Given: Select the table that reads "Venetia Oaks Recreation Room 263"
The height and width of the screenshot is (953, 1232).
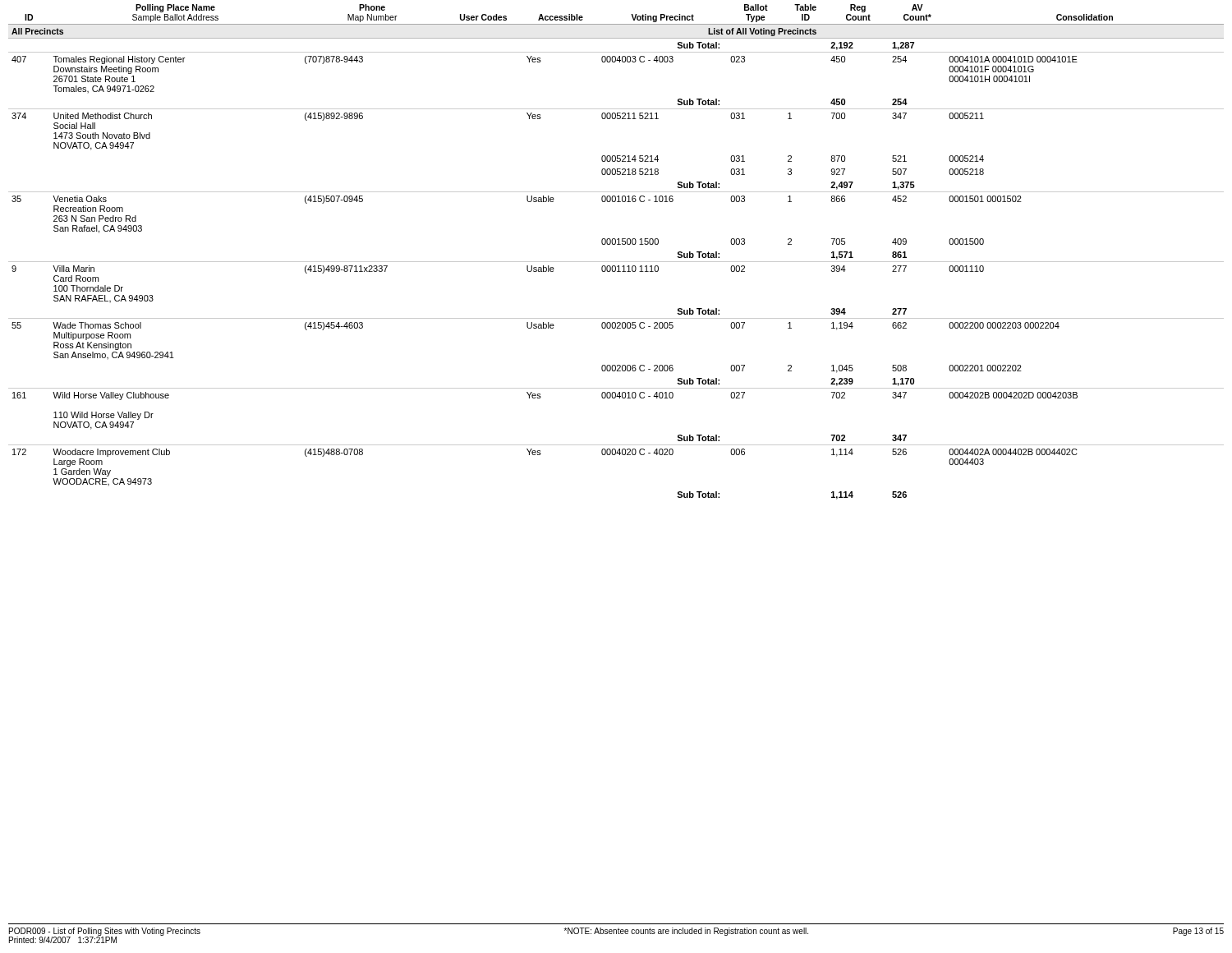Looking at the screenshot, I should tap(616, 251).
